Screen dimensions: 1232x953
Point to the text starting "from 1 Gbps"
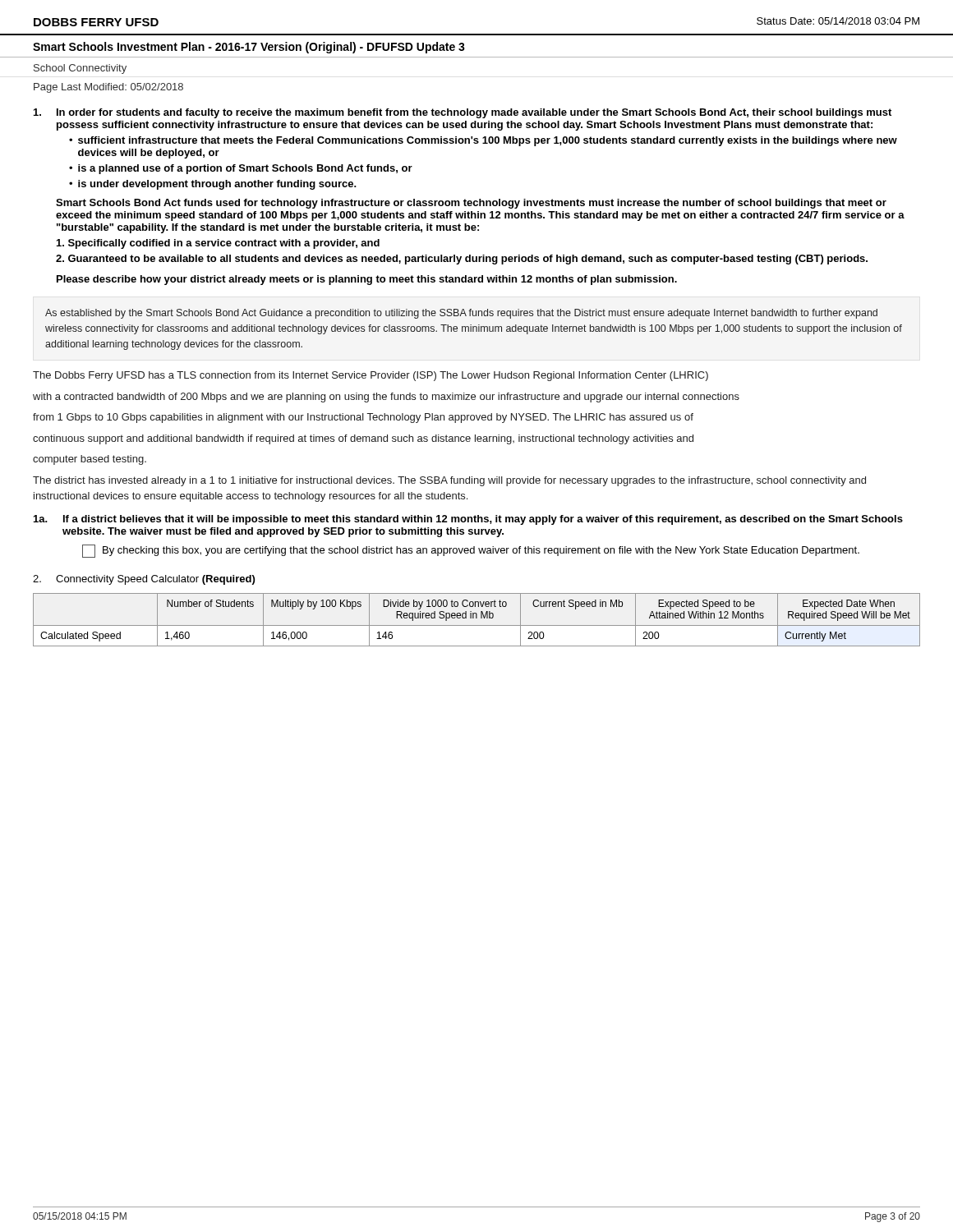tap(363, 417)
